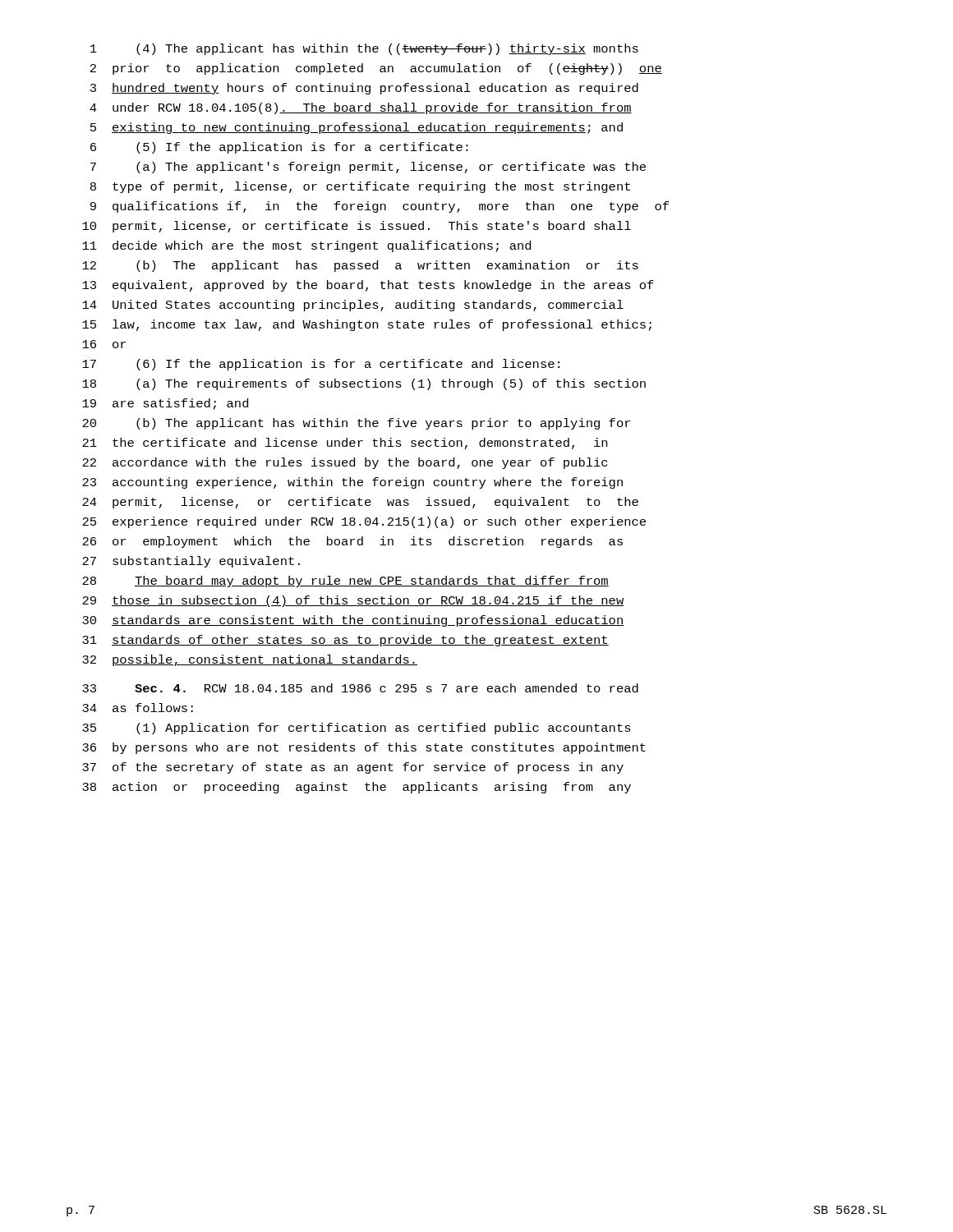The width and height of the screenshot is (953, 1232).
Task: Select the element starting "2 prior to application completed an accumulation of"
Action: (x=476, y=69)
